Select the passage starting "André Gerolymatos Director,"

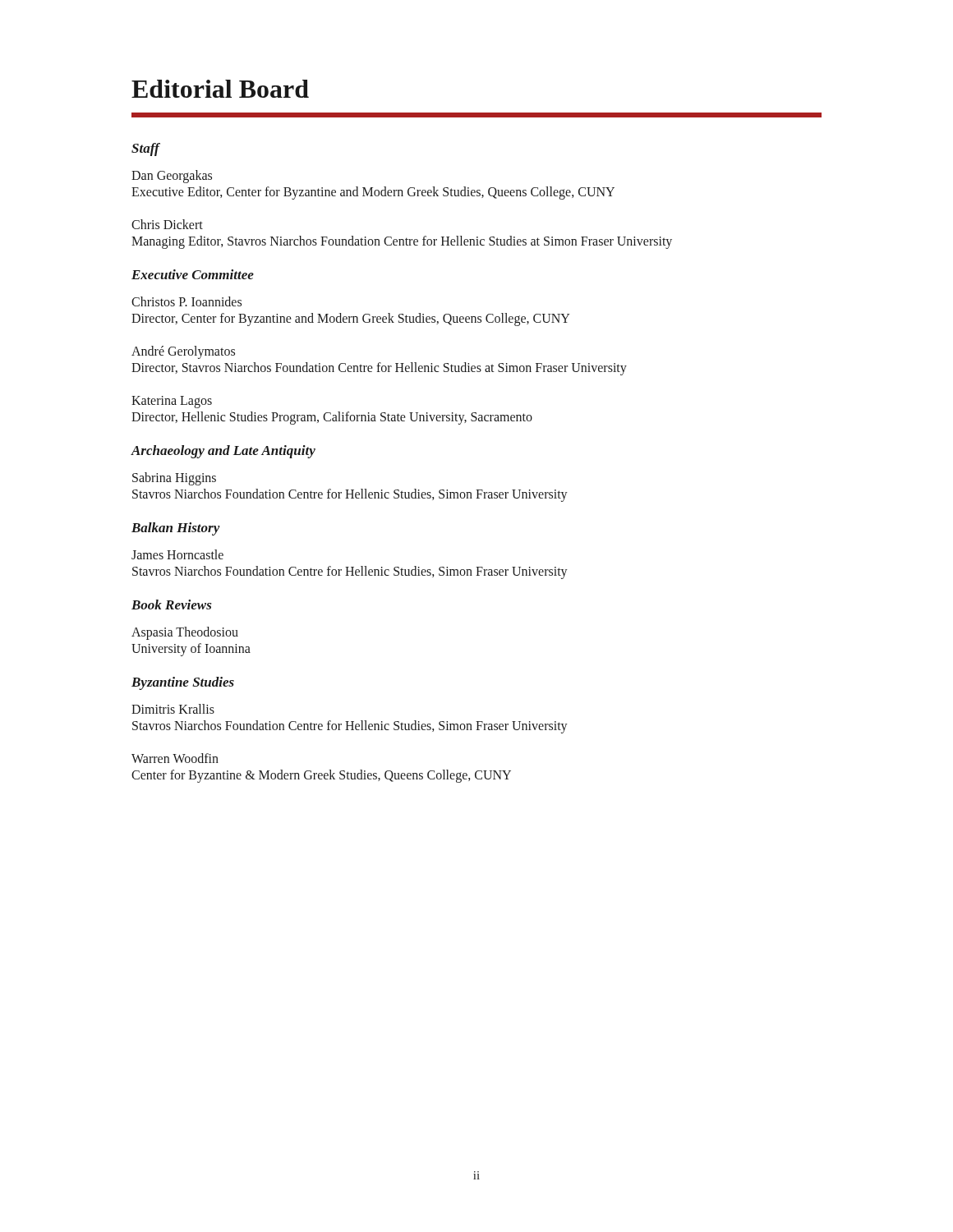coord(476,360)
